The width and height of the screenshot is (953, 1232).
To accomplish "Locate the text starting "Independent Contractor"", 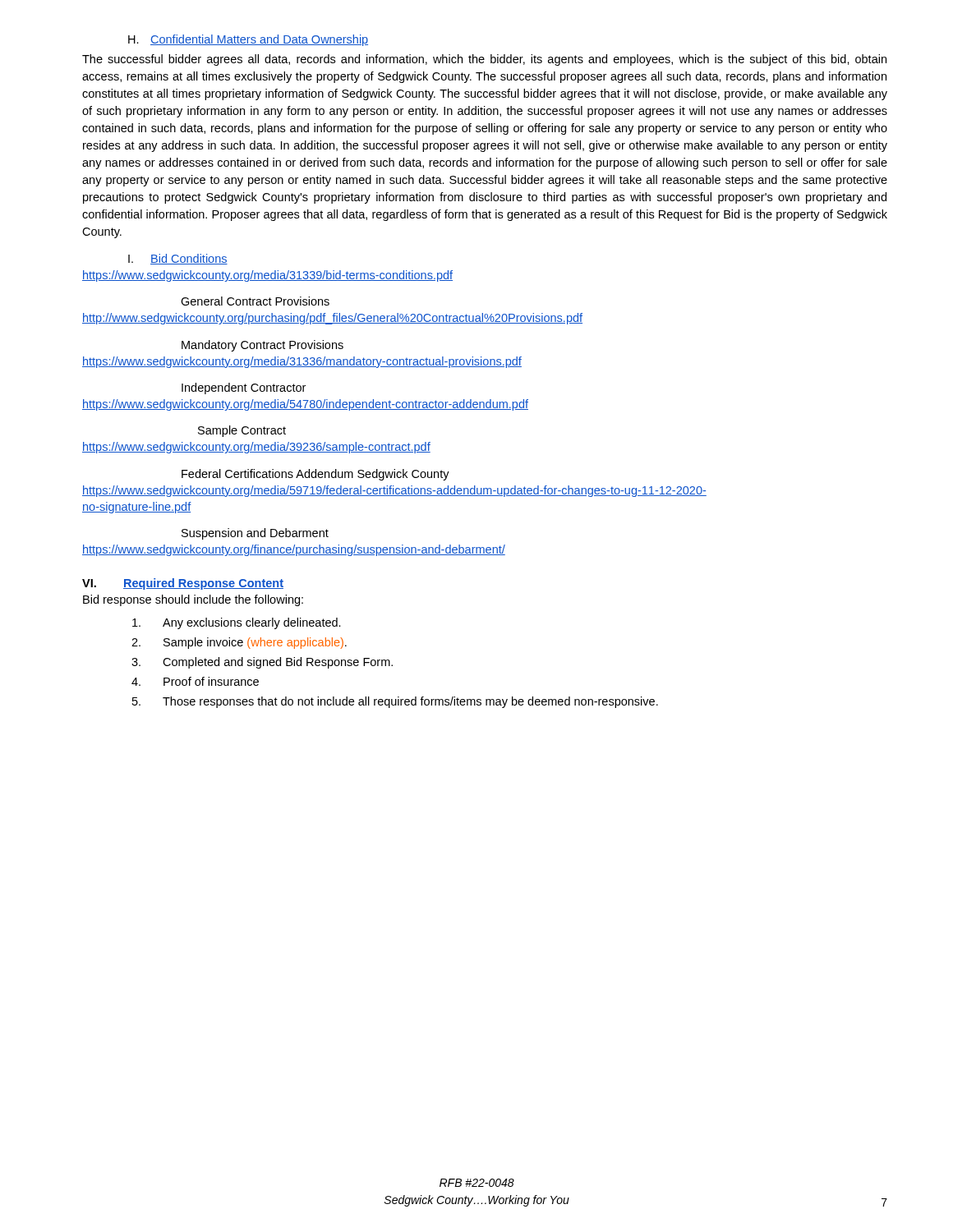I will (x=243, y=388).
